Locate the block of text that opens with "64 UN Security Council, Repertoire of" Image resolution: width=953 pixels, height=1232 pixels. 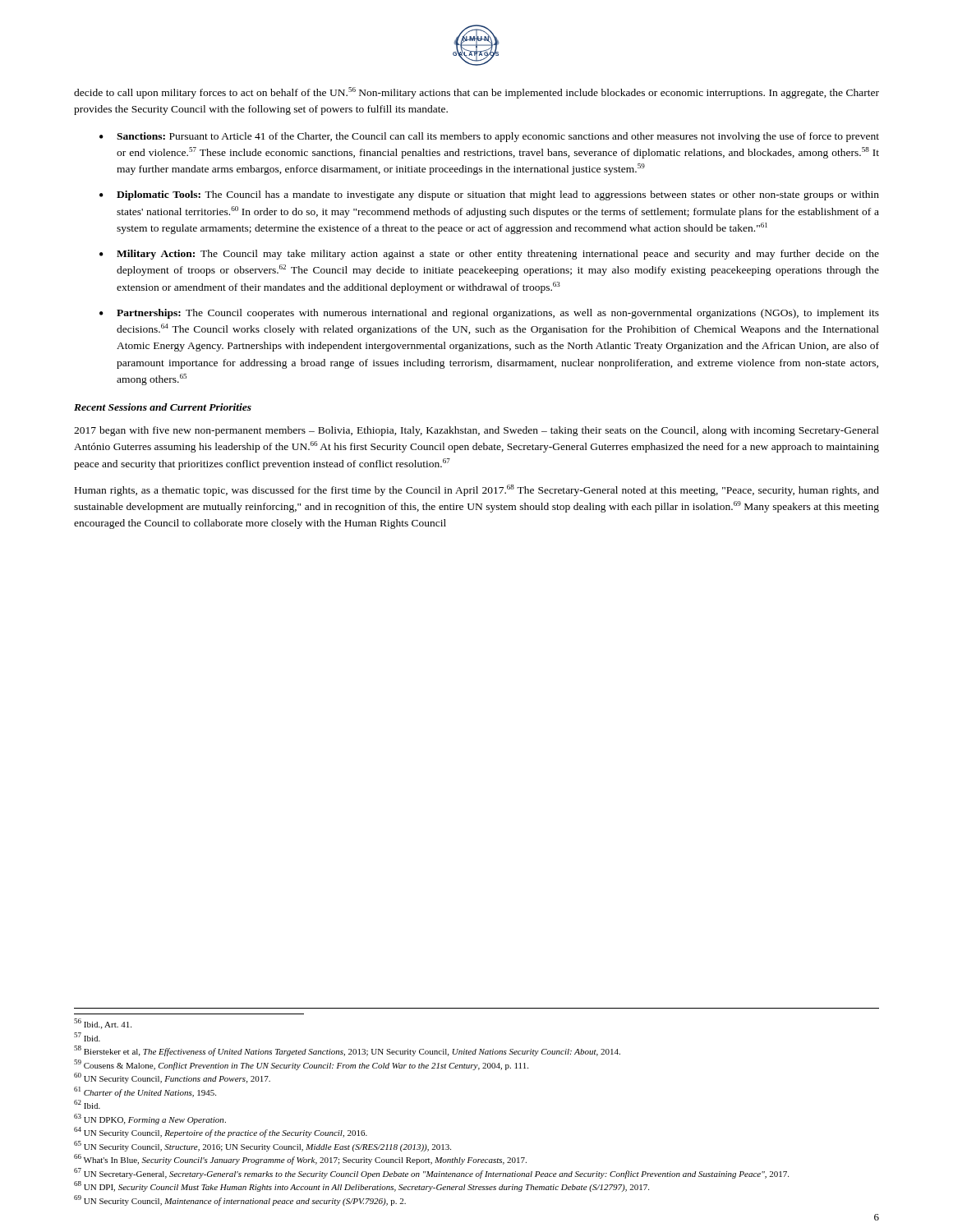221,1132
